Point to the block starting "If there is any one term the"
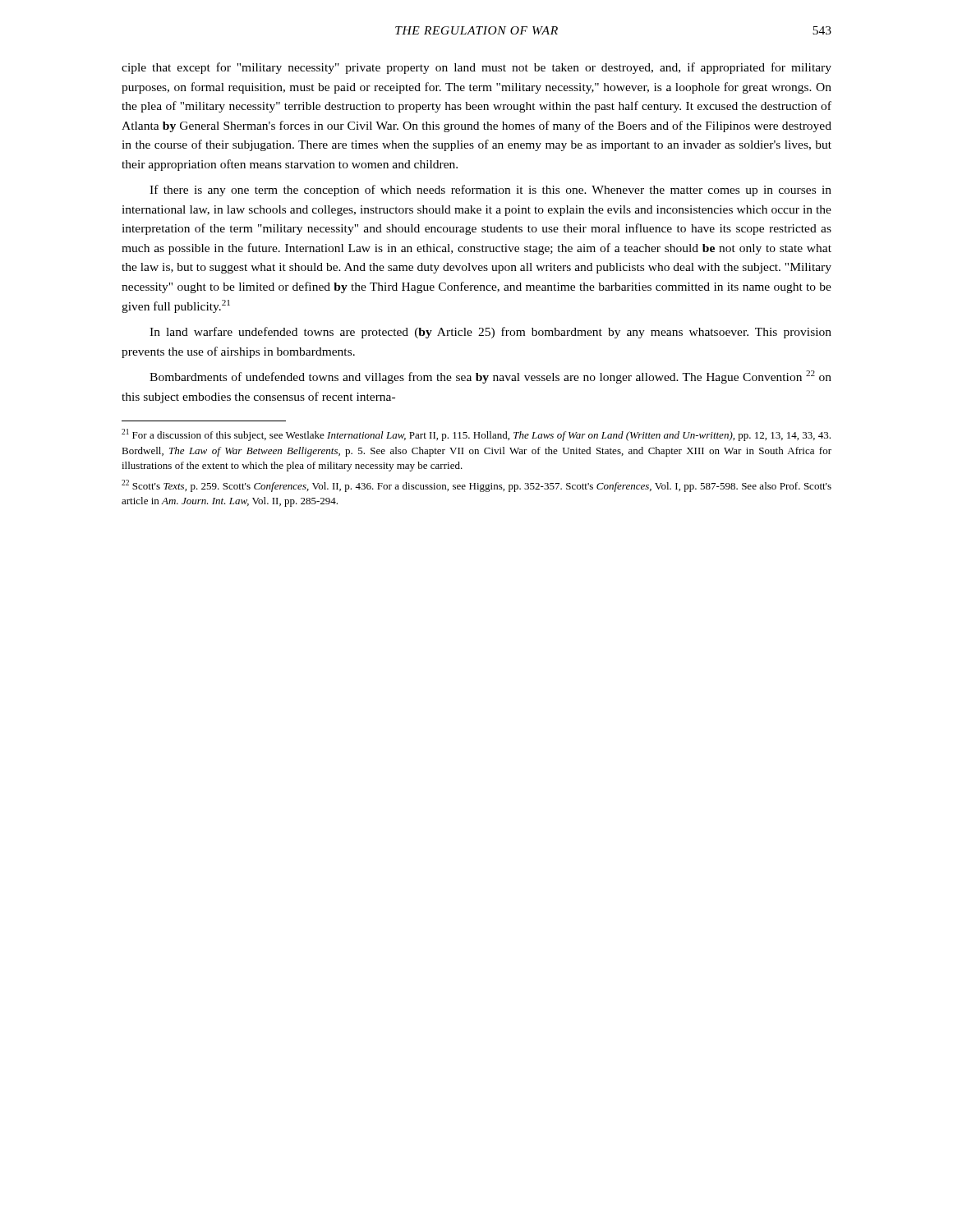Screen dimensions: 1232x953 (x=476, y=248)
